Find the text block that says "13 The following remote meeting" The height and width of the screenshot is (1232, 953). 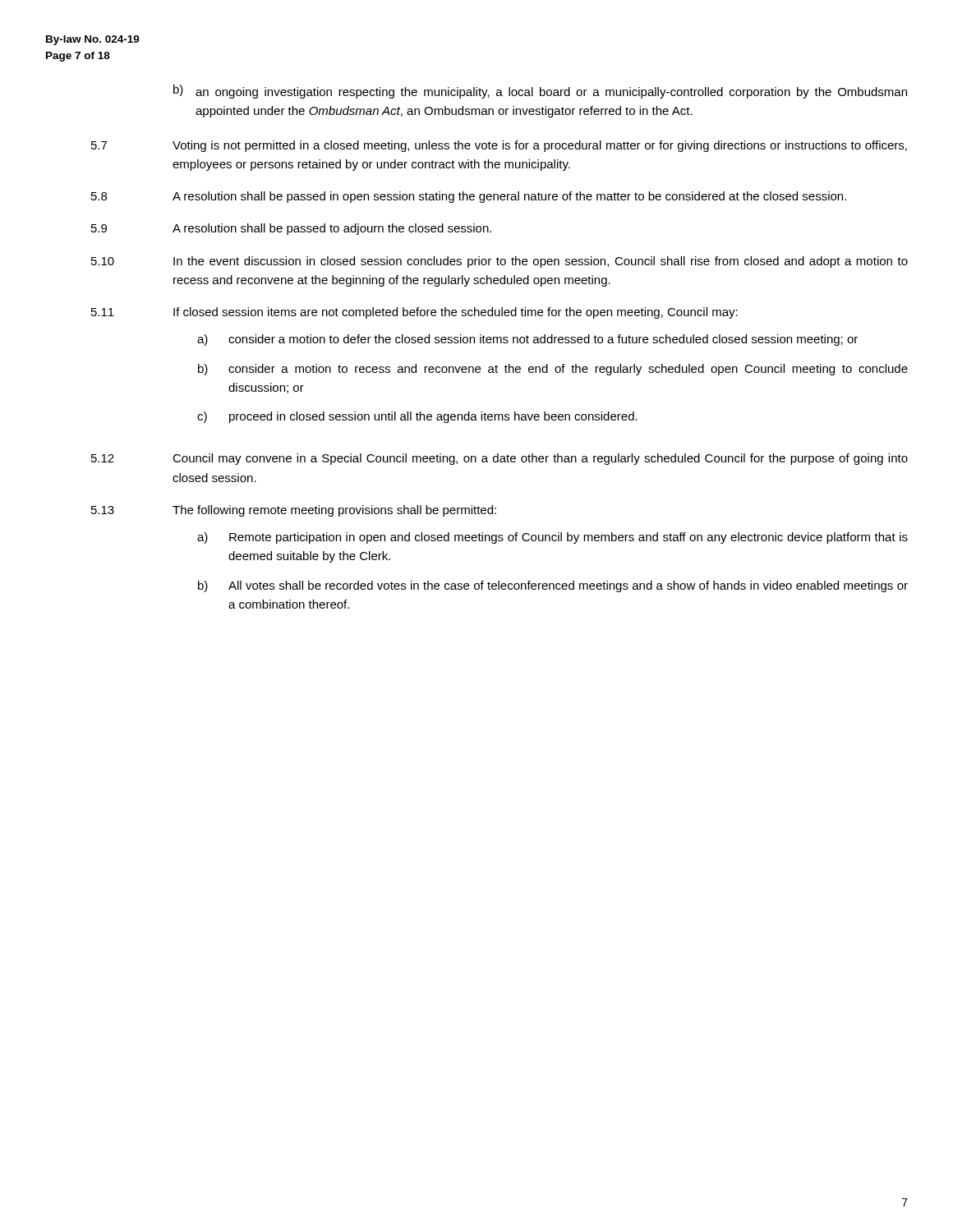(294, 511)
